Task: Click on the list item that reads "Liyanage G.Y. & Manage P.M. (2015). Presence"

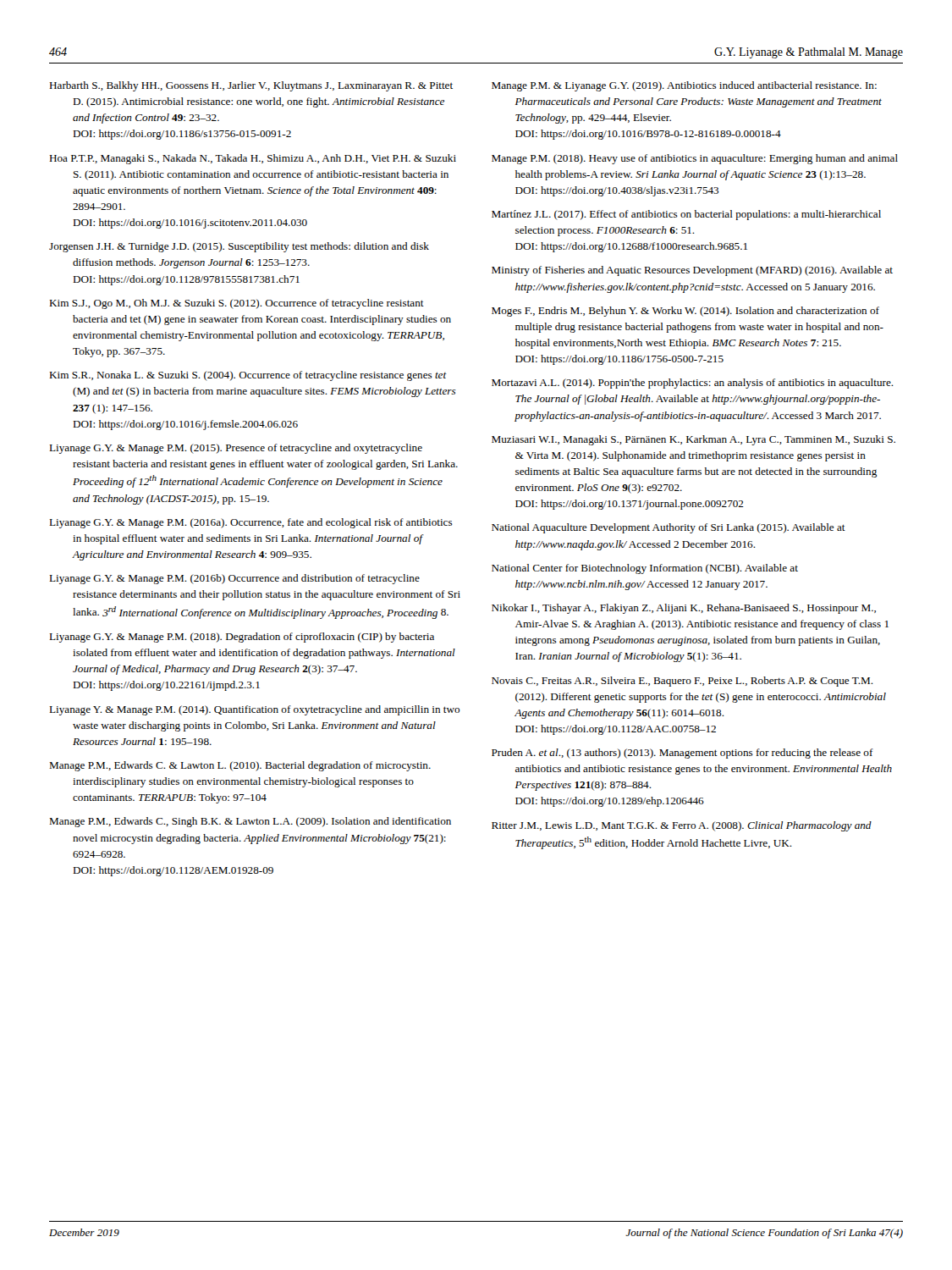Action: [x=254, y=473]
